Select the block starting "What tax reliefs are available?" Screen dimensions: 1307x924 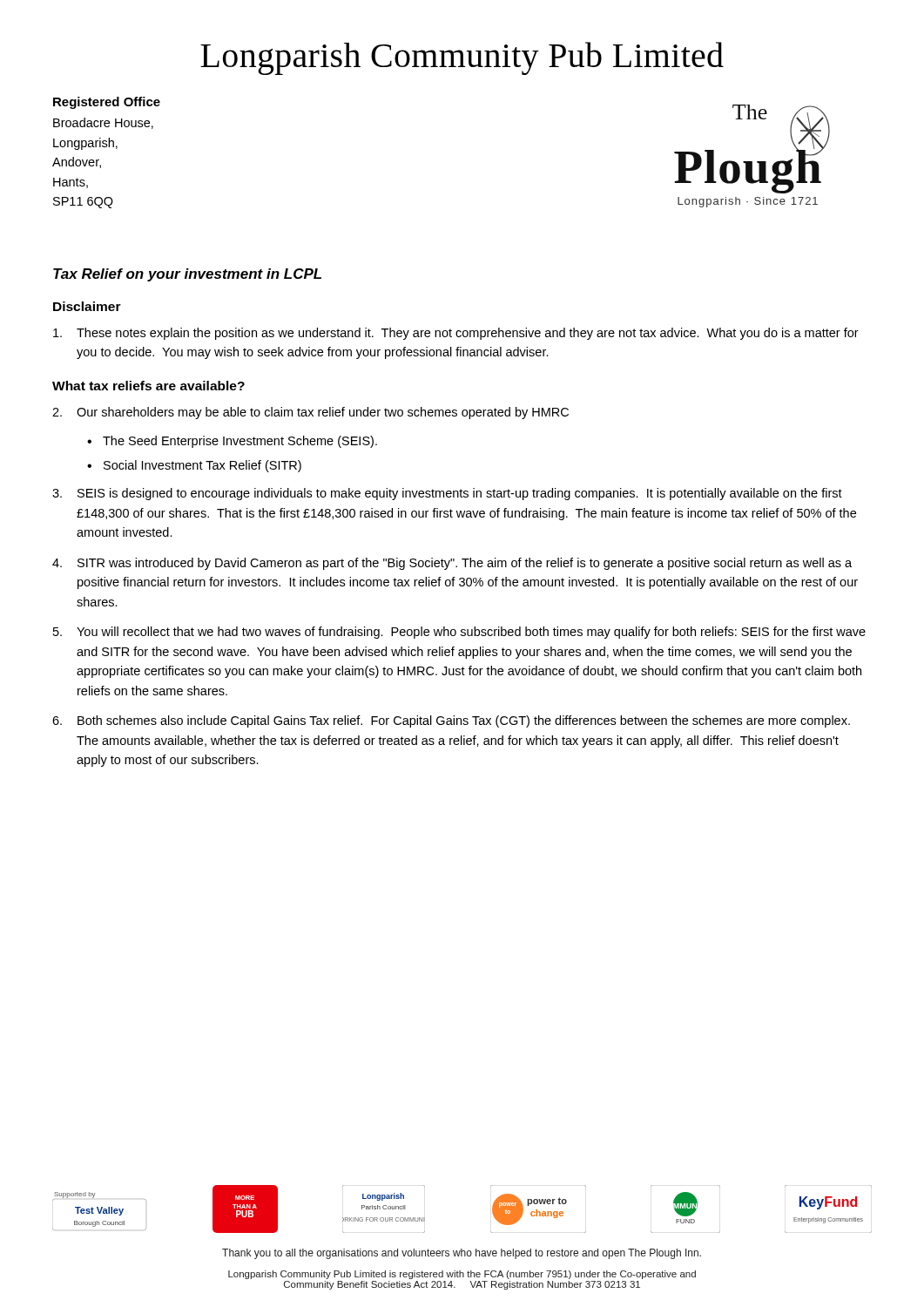pos(149,385)
